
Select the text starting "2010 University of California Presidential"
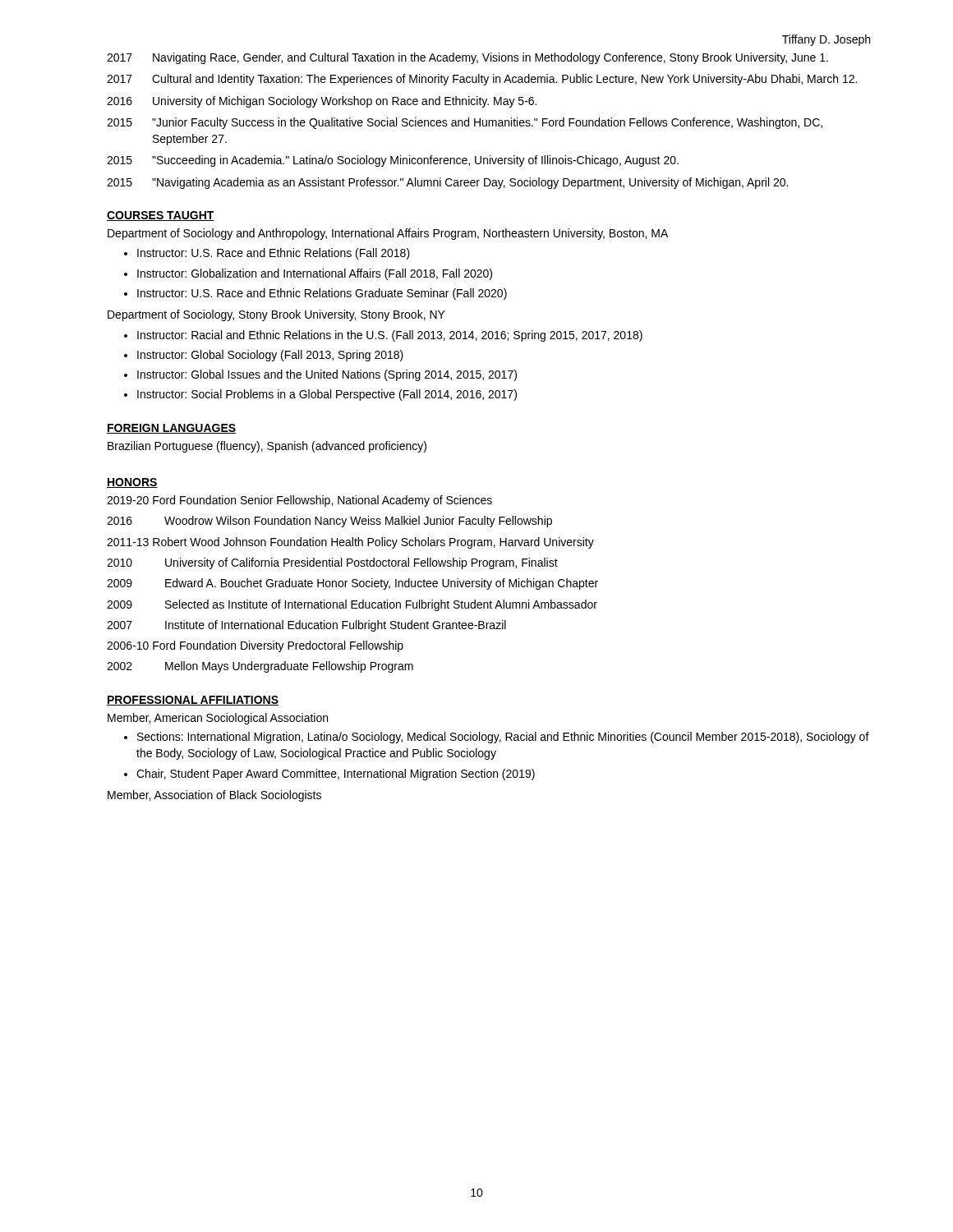pyautogui.click(x=489, y=563)
